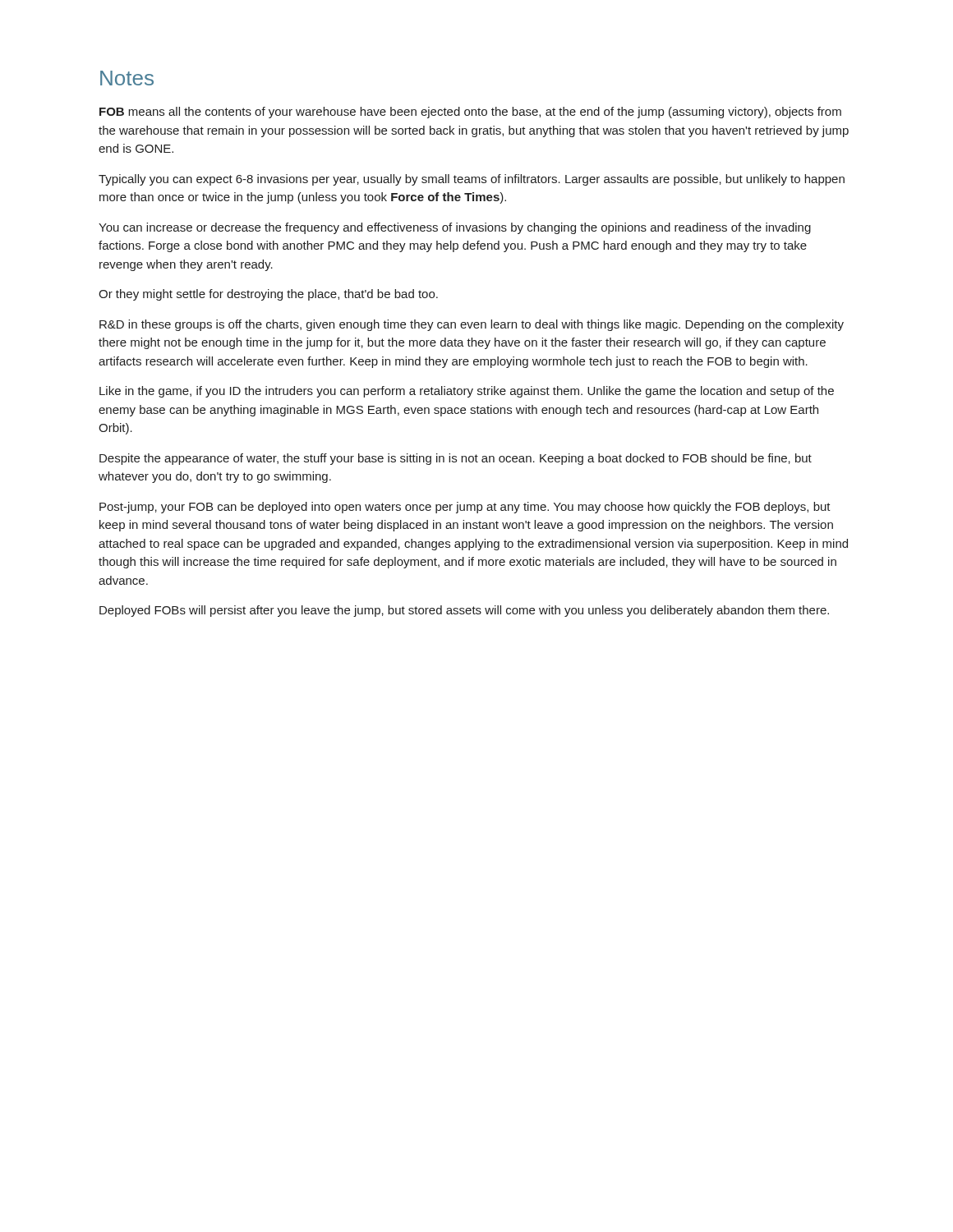Click the passage that begins "You can increase"

pyautogui.click(x=455, y=245)
